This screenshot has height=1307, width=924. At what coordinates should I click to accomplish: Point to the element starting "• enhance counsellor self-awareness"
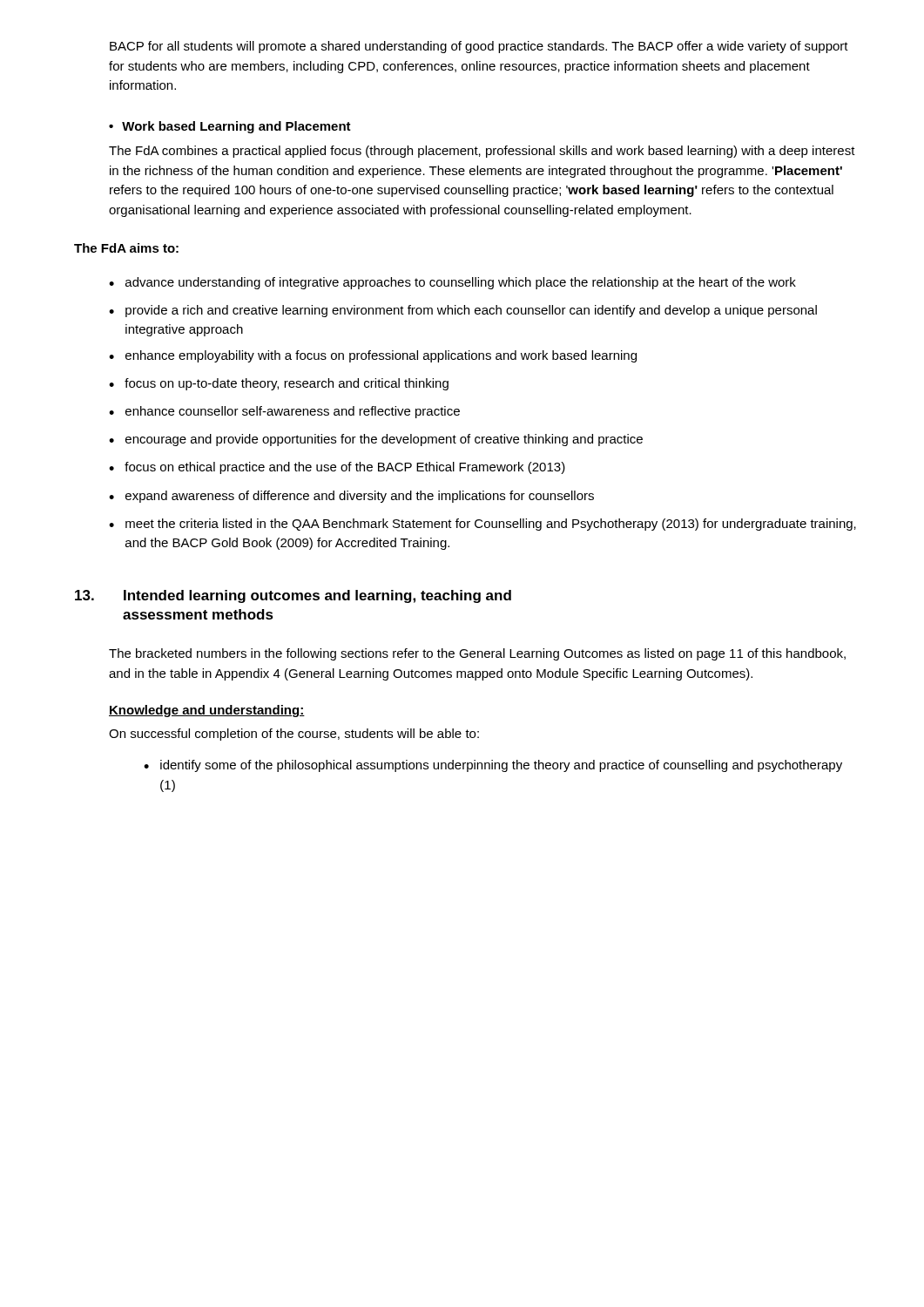[285, 413]
